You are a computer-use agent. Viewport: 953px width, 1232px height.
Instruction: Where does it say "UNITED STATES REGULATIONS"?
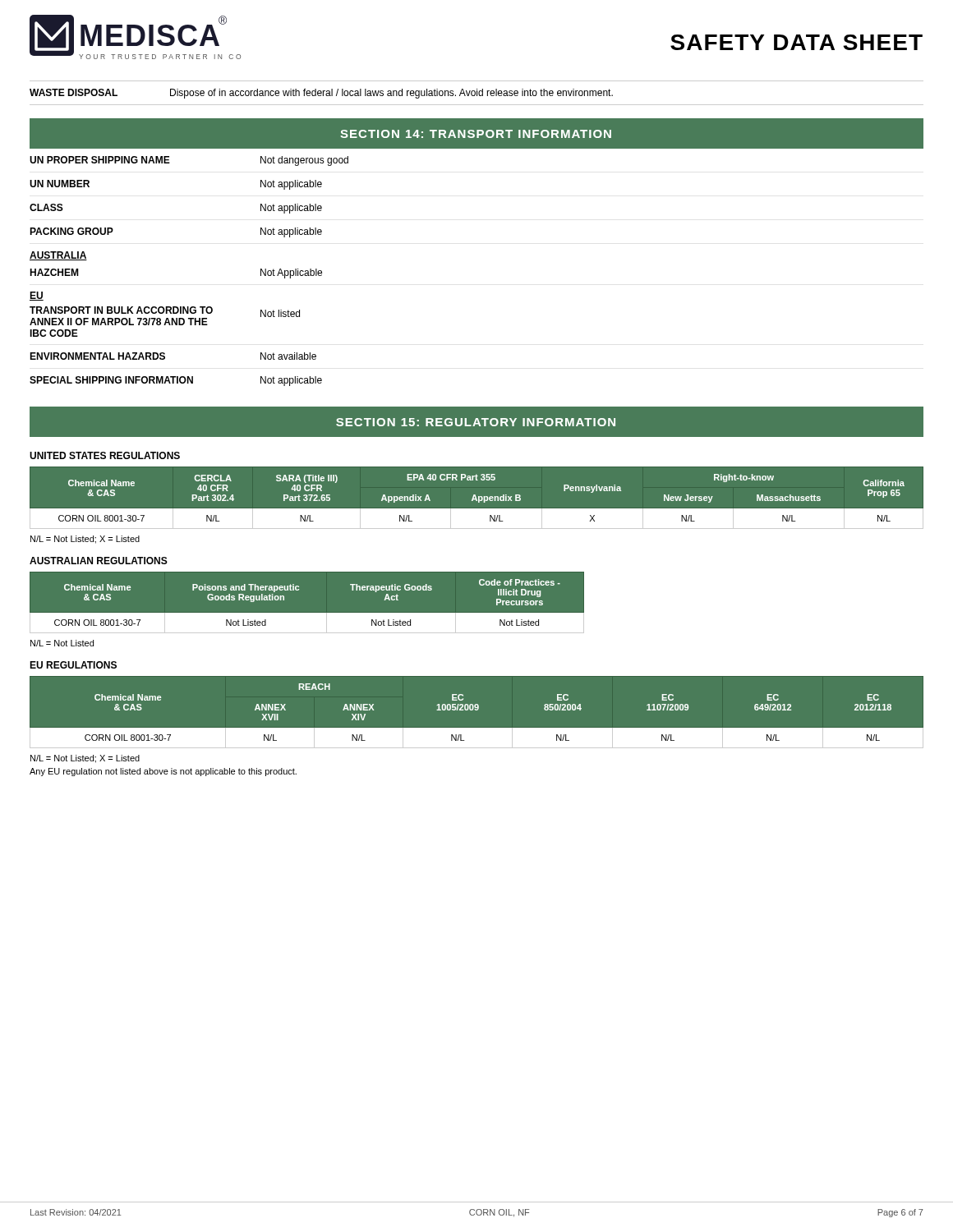[x=105, y=456]
